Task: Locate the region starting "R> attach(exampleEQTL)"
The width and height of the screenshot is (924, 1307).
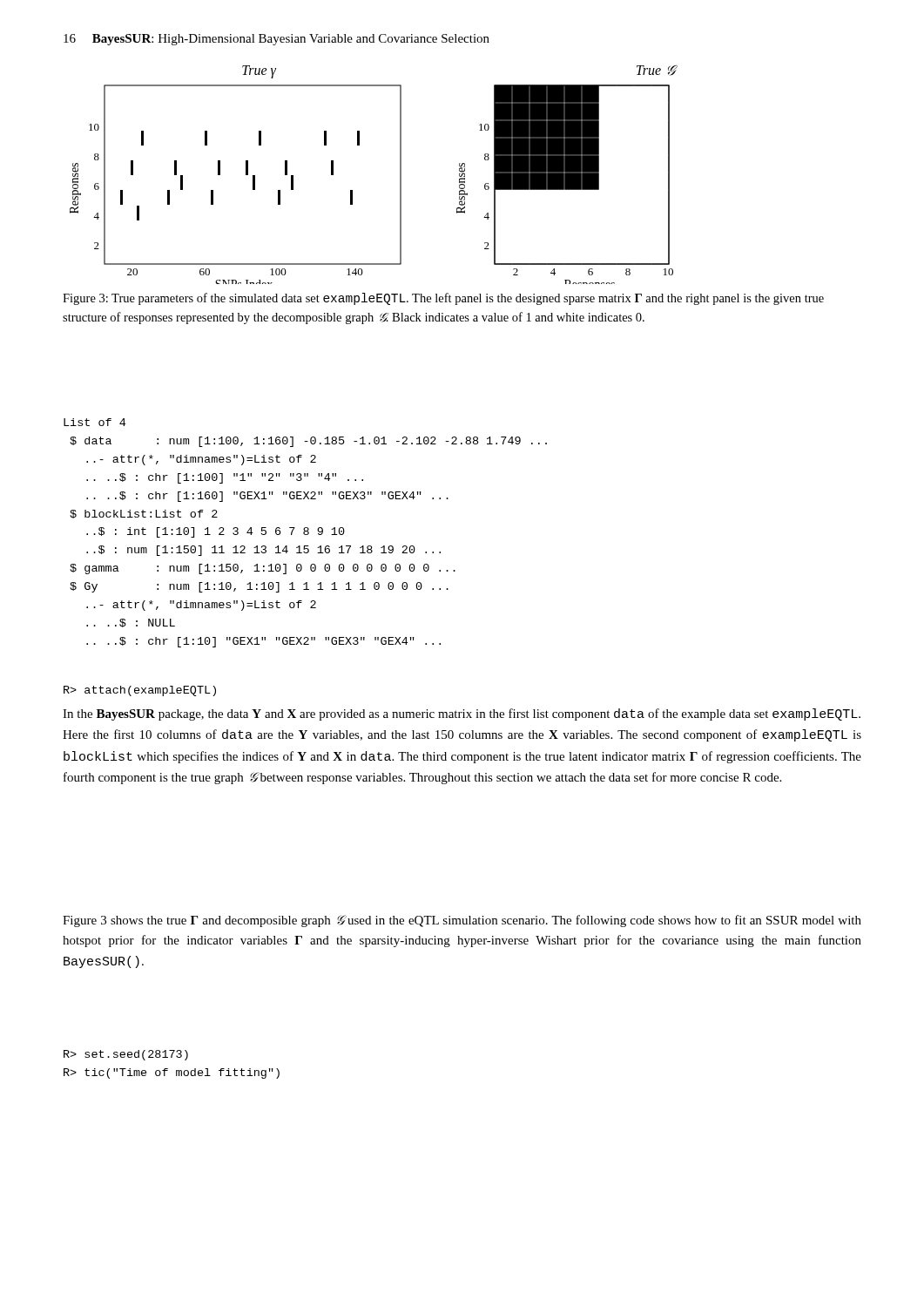Action: (x=140, y=700)
